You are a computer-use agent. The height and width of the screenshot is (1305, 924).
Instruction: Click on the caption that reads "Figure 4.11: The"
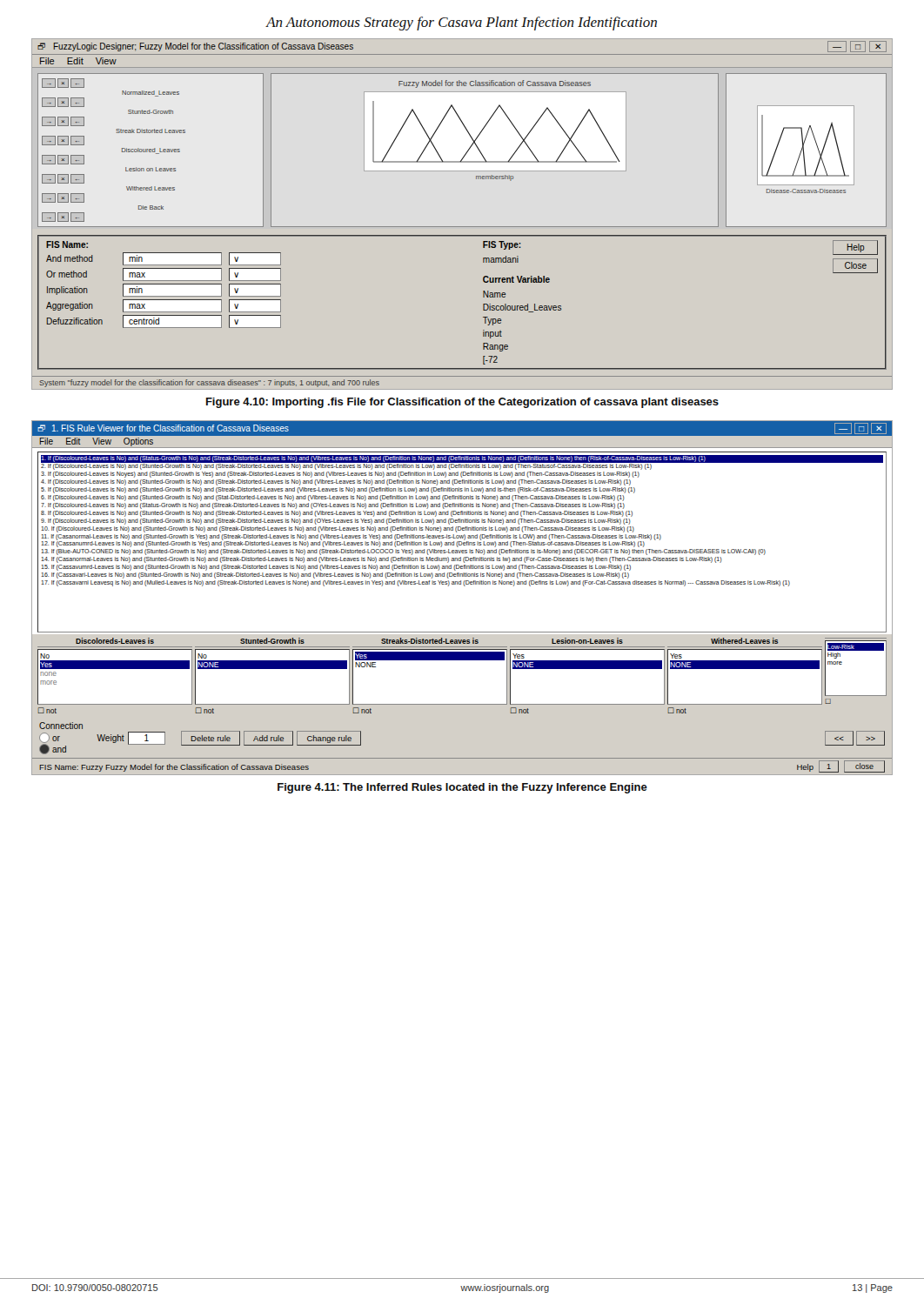462,787
